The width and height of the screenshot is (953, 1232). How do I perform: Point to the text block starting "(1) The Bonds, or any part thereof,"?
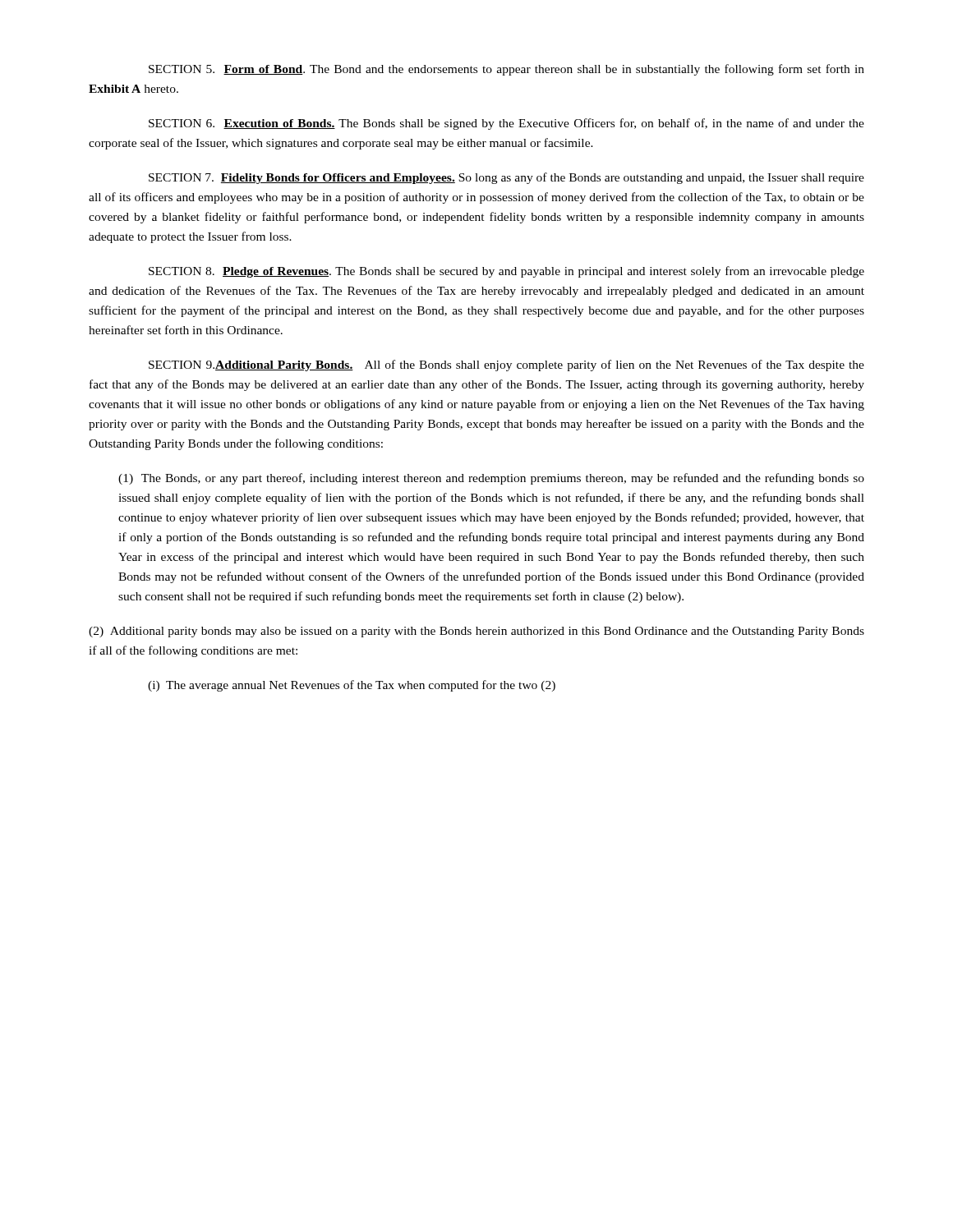click(x=491, y=537)
